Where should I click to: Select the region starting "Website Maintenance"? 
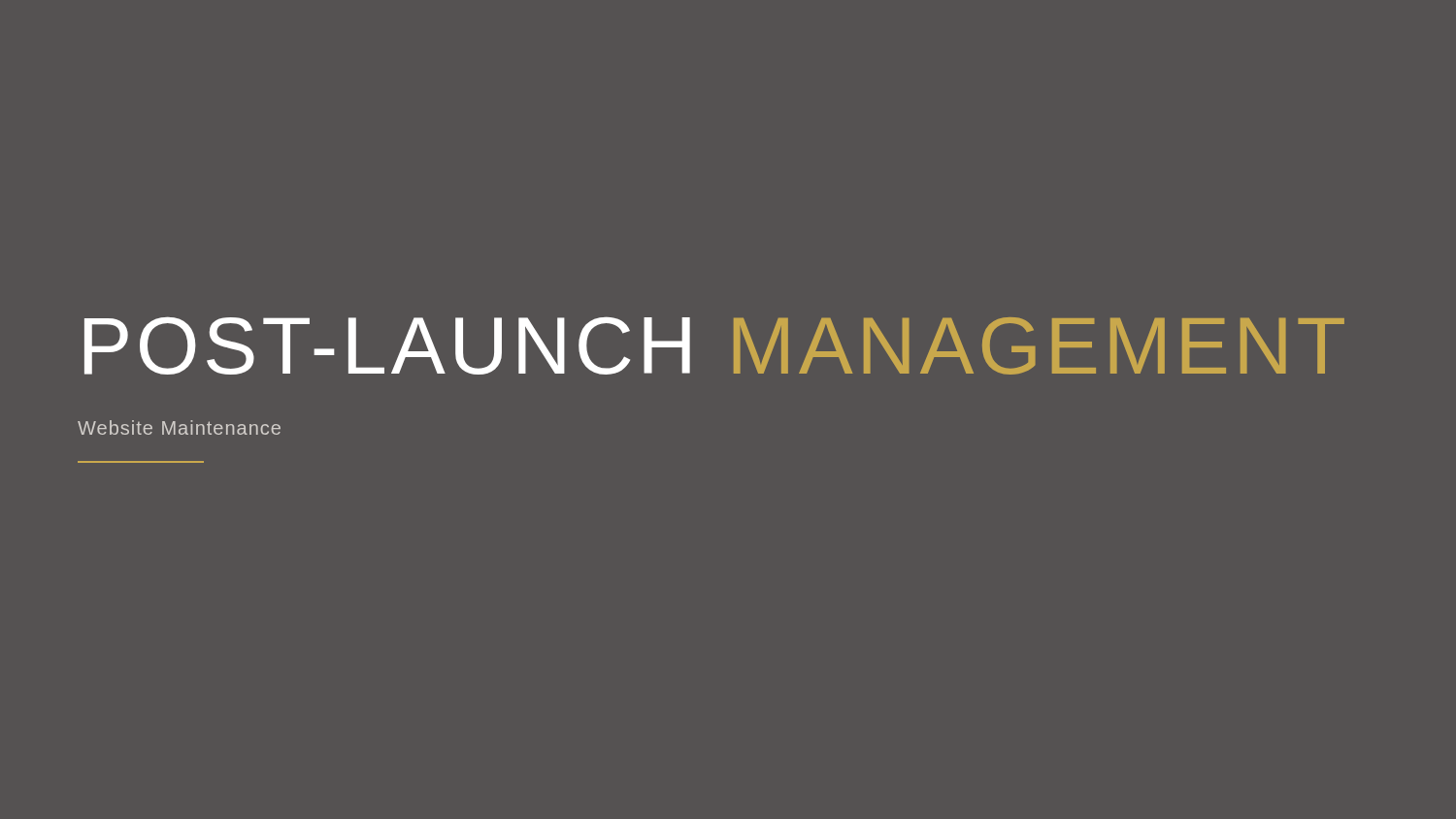179,427
